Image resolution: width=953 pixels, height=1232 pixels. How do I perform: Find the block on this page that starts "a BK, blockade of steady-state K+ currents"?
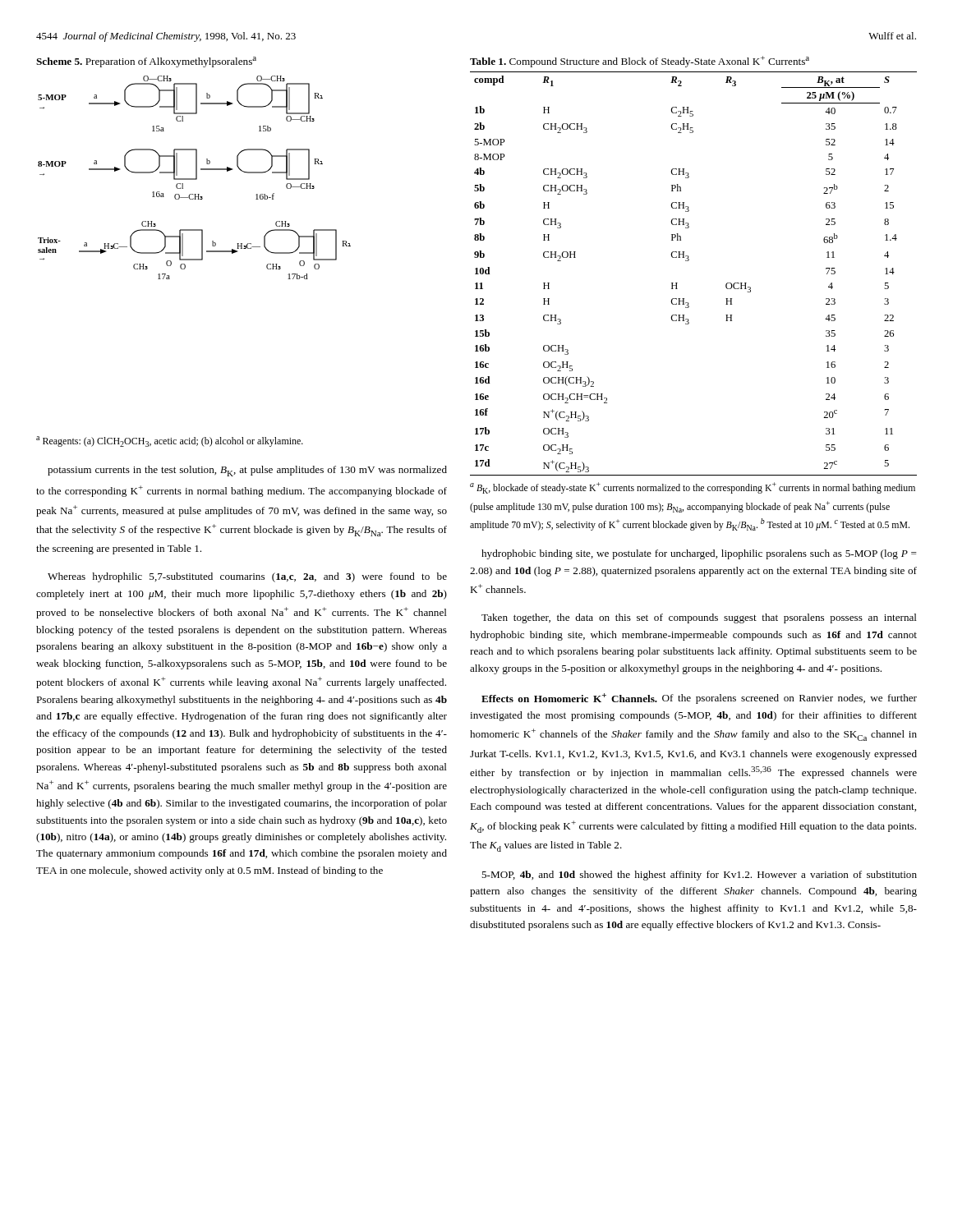pyautogui.click(x=693, y=506)
